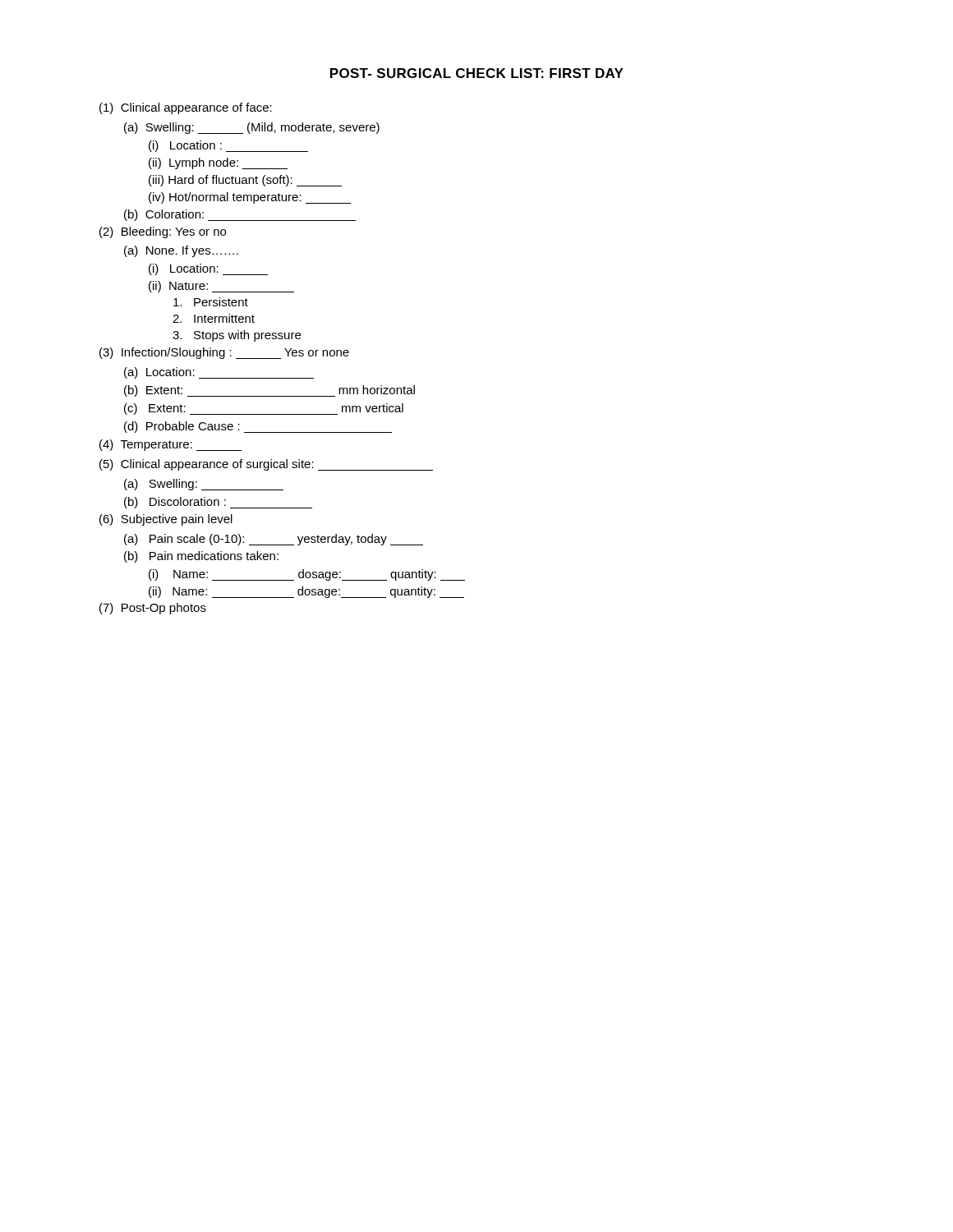953x1232 pixels.
Task: Find the passage starting "(5) Clinical appearance of surgical site:"
Action: [266, 463]
